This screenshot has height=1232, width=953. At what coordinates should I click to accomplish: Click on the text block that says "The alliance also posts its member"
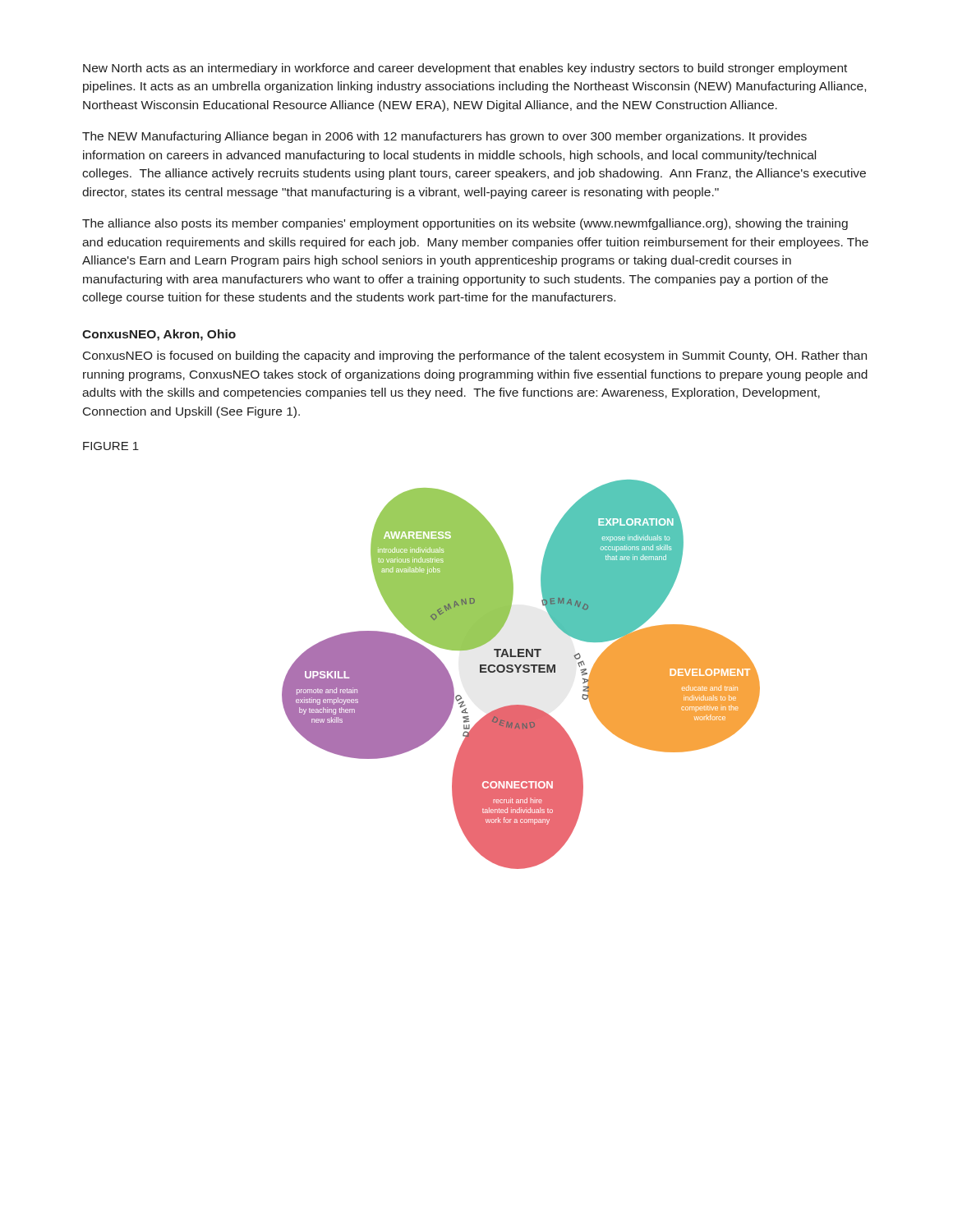pos(475,260)
